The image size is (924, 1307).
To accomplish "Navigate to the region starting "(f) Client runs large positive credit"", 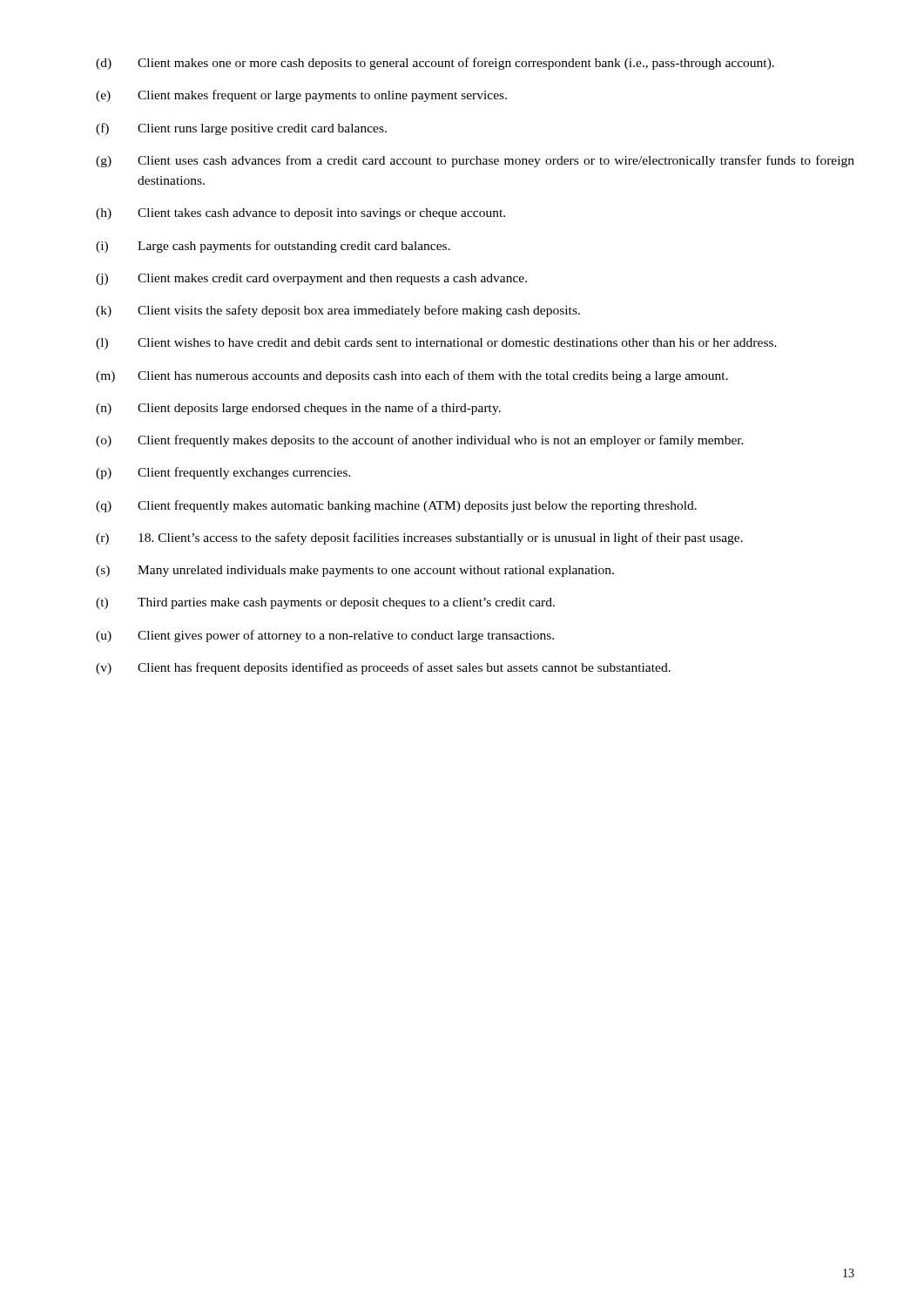I will click(241, 129).
